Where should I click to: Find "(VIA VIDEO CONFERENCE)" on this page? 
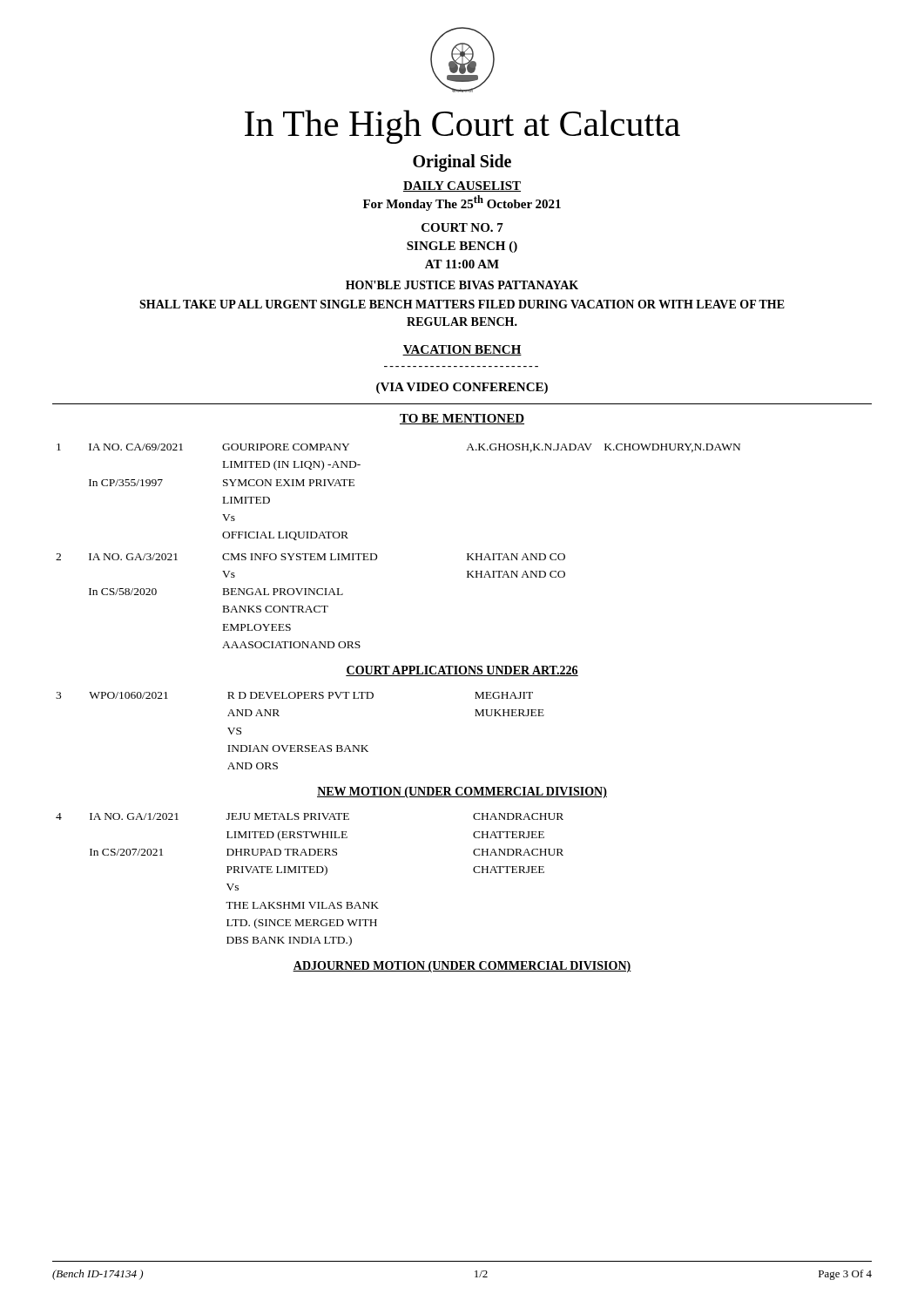462,387
